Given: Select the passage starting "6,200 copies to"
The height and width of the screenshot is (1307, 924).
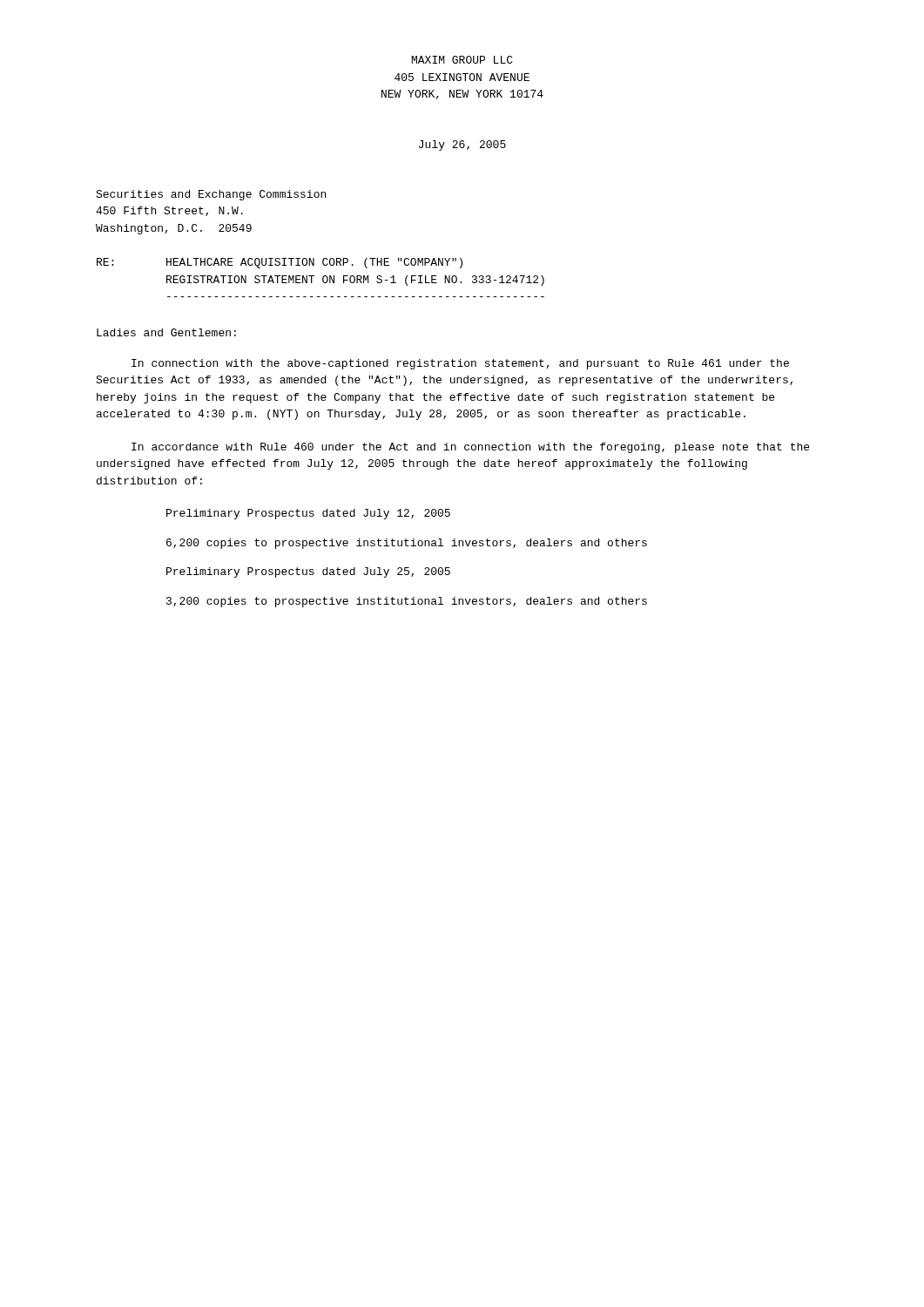Looking at the screenshot, I should (407, 543).
